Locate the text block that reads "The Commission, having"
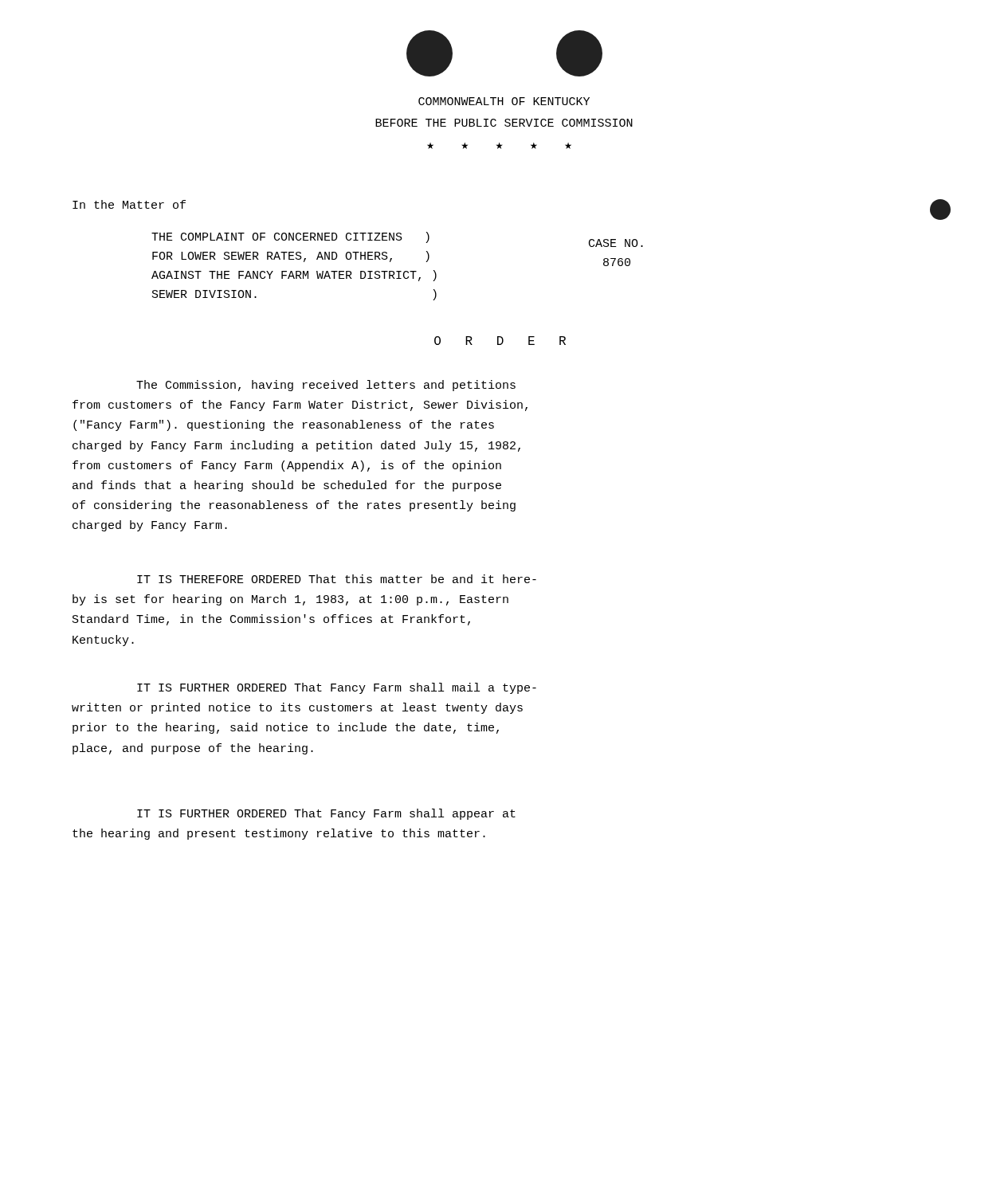 tap(301, 456)
